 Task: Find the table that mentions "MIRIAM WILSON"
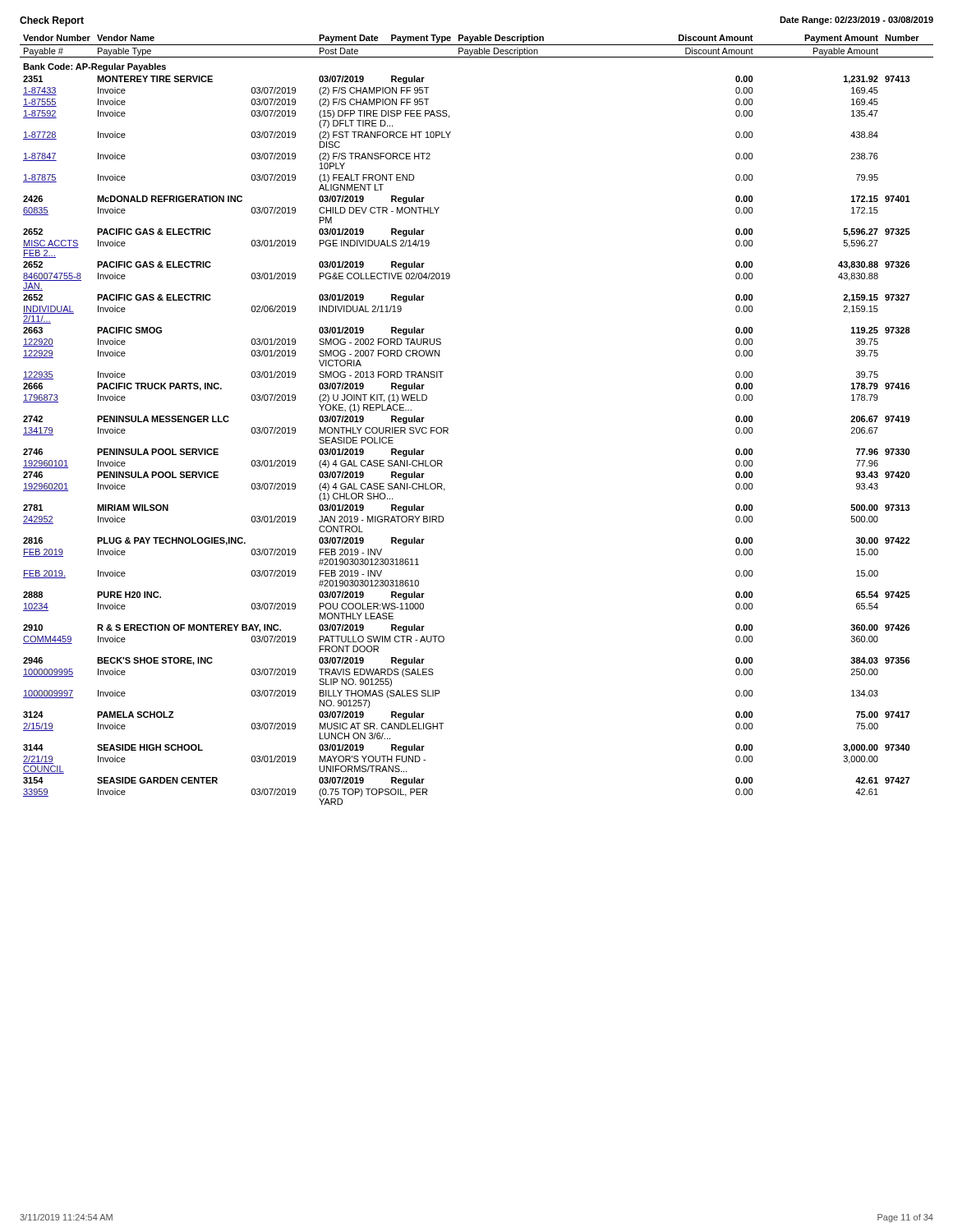[x=476, y=419]
